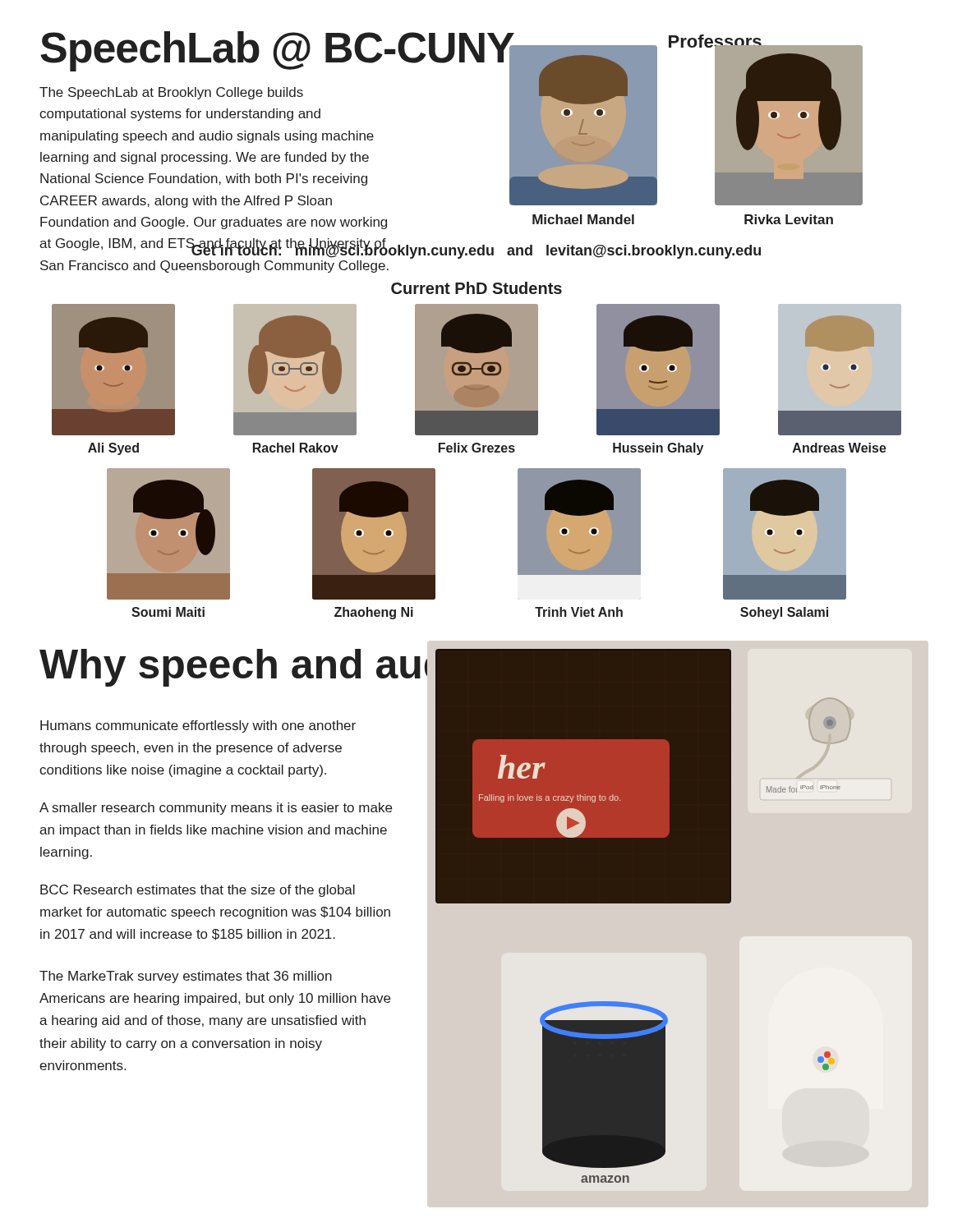
Task: Find the passage starting "Soumi Maiti"
Action: coord(168,612)
